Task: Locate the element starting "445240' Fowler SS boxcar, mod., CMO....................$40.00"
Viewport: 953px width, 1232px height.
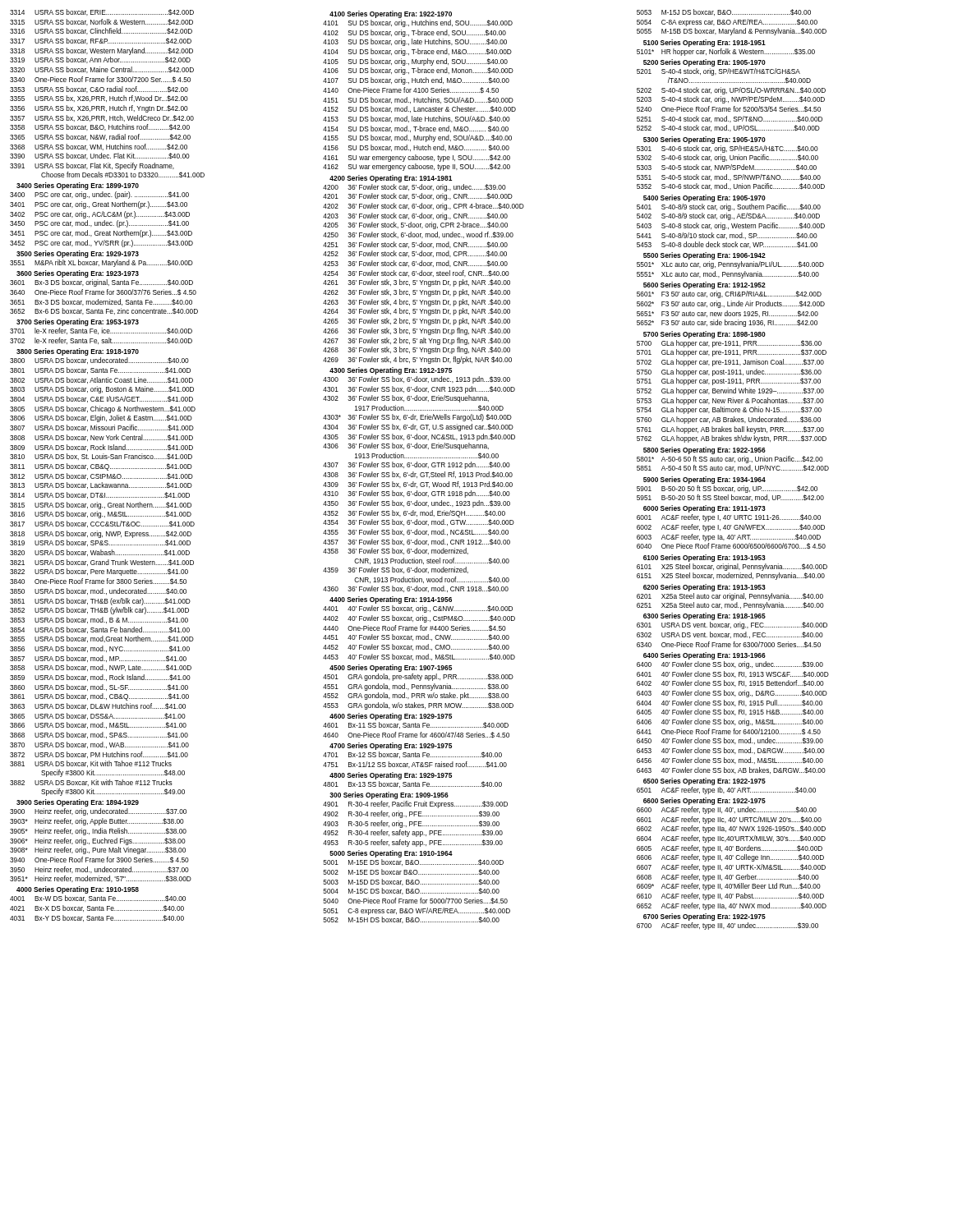Action: (476, 648)
